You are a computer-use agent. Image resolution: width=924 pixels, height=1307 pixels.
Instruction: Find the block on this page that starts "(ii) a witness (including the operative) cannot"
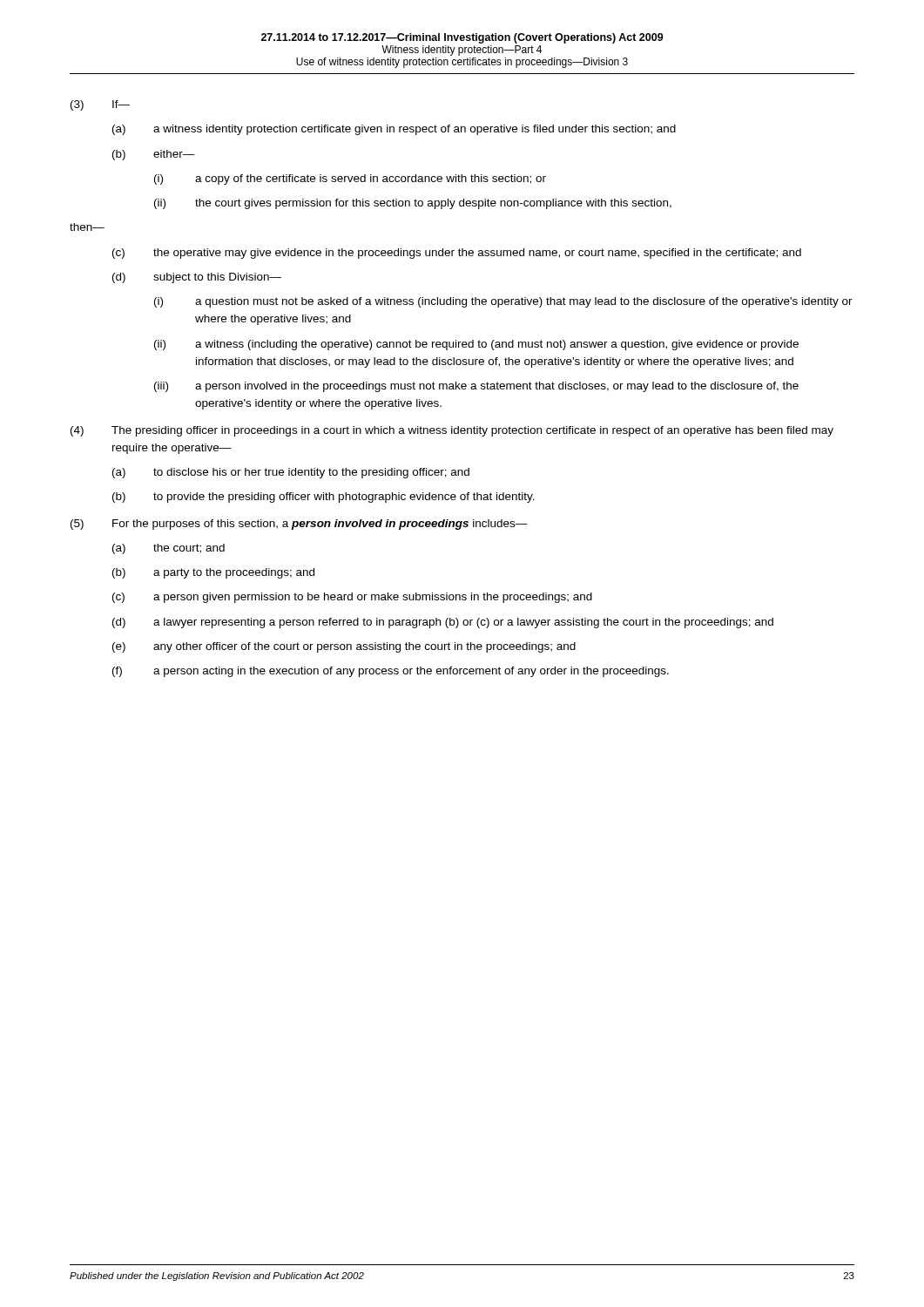click(504, 353)
